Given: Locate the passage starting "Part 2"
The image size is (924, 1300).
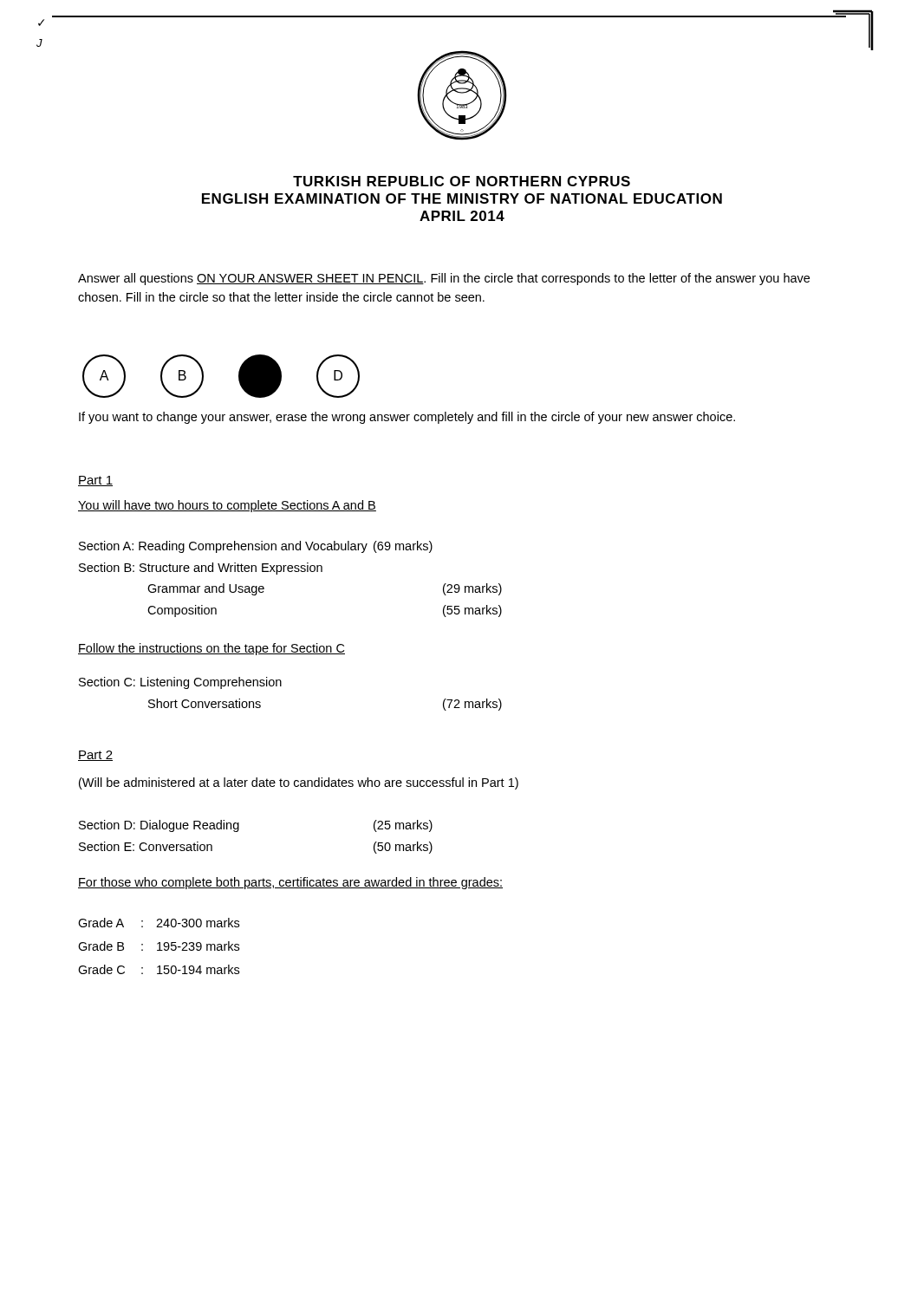Looking at the screenshot, I should tap(95, 754).
